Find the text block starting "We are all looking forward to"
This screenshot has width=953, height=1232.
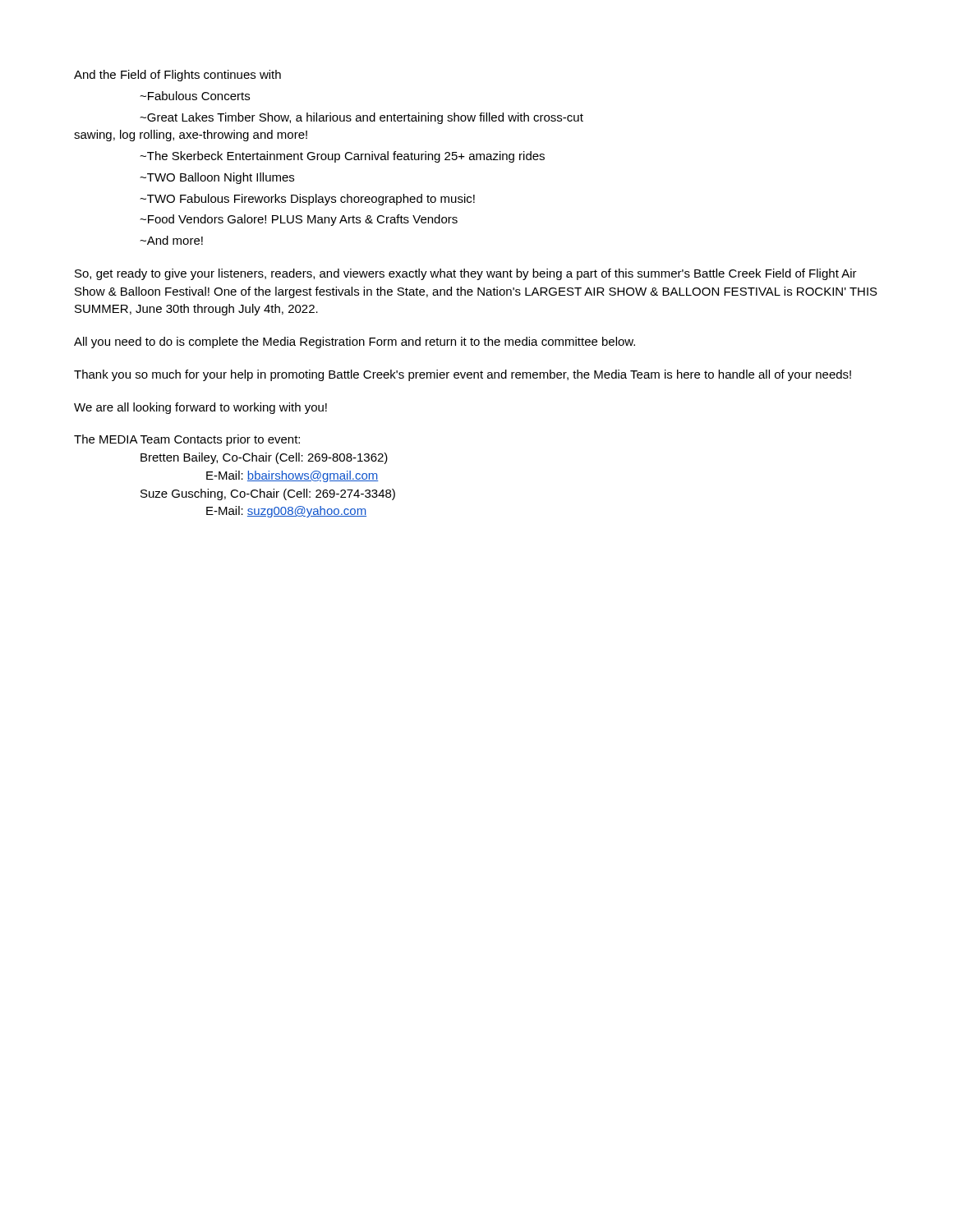[201, 407]
